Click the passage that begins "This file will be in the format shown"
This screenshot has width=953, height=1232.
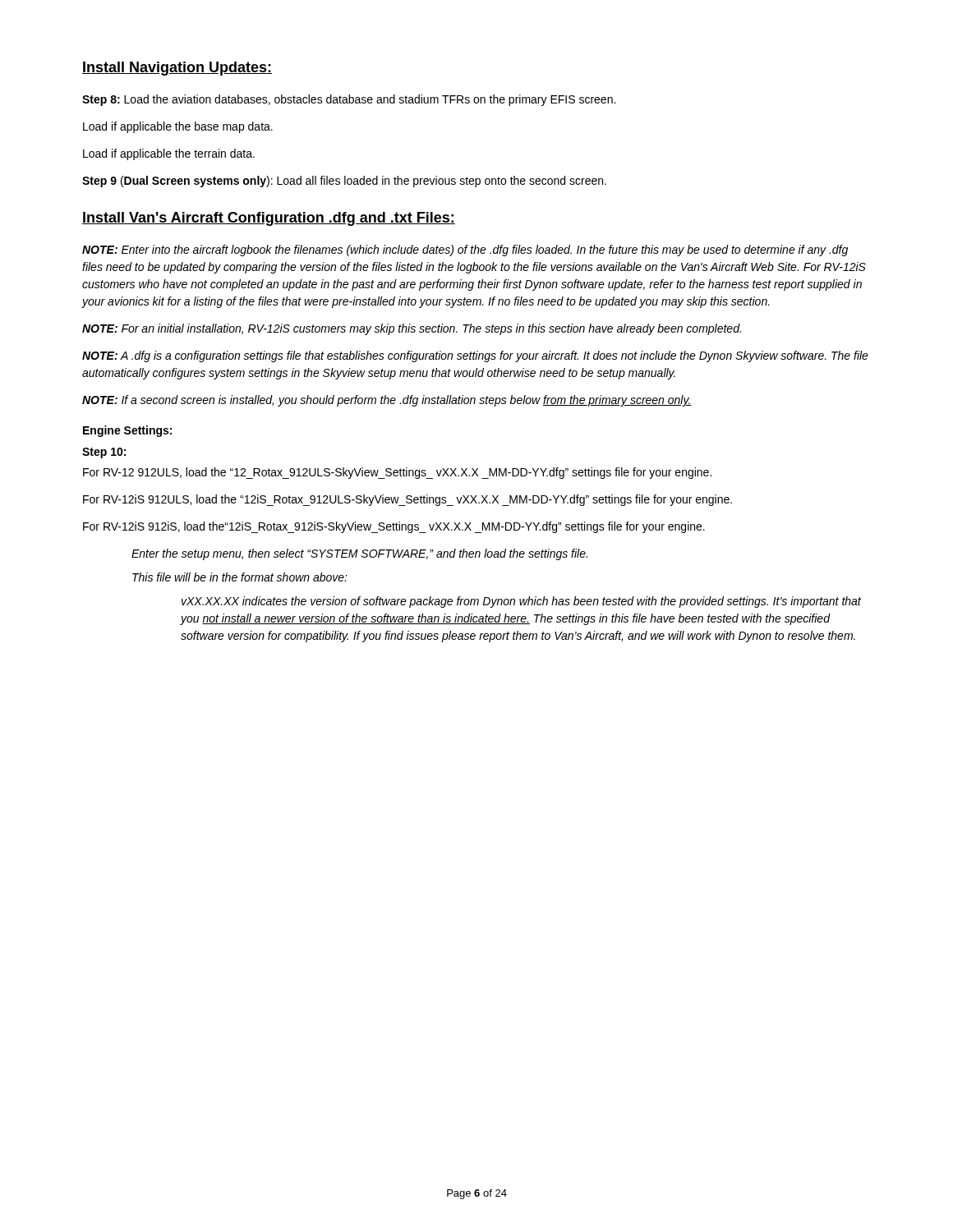click(x=239, y=578)
